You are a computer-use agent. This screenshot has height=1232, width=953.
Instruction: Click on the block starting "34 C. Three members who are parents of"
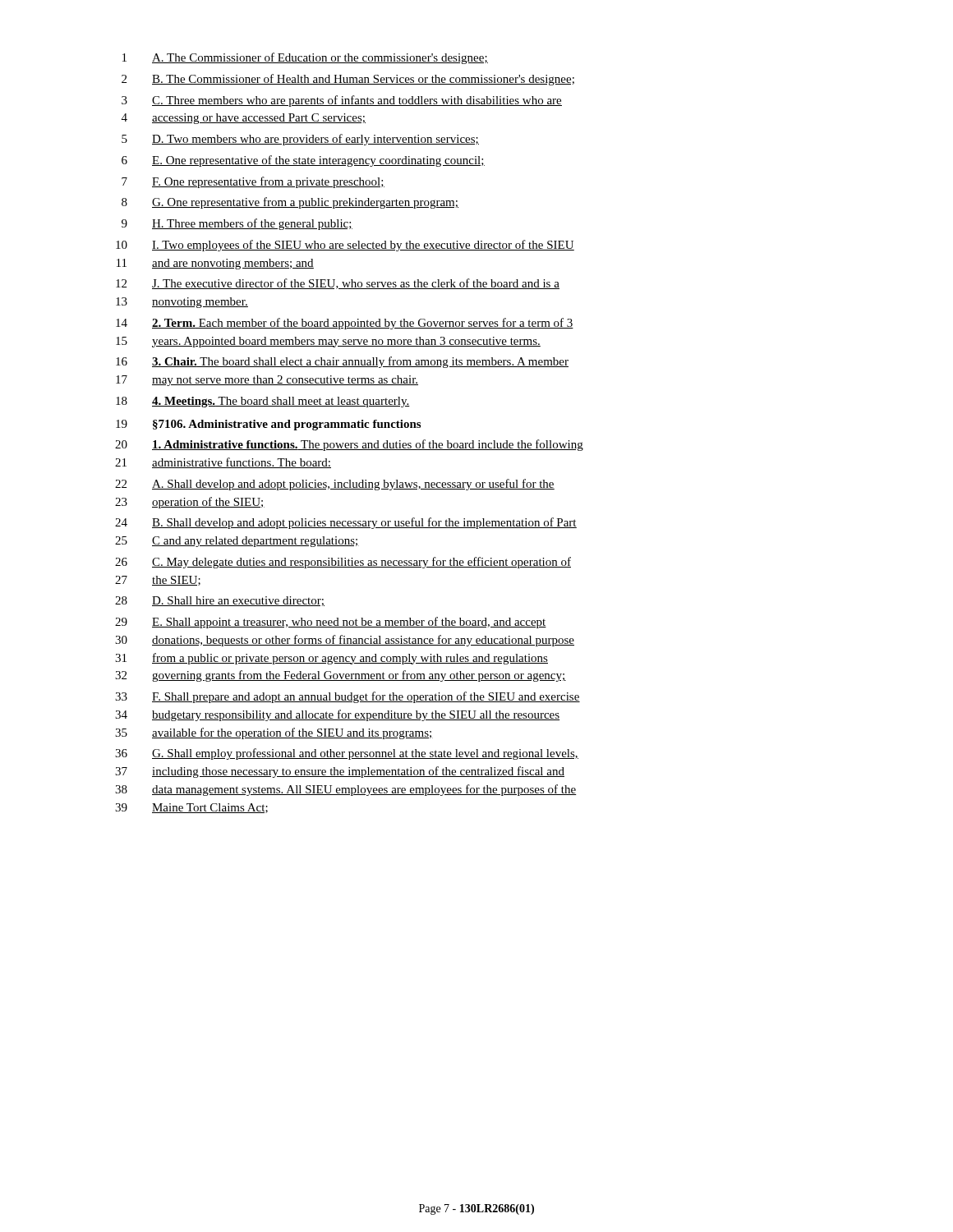[476, 109]
